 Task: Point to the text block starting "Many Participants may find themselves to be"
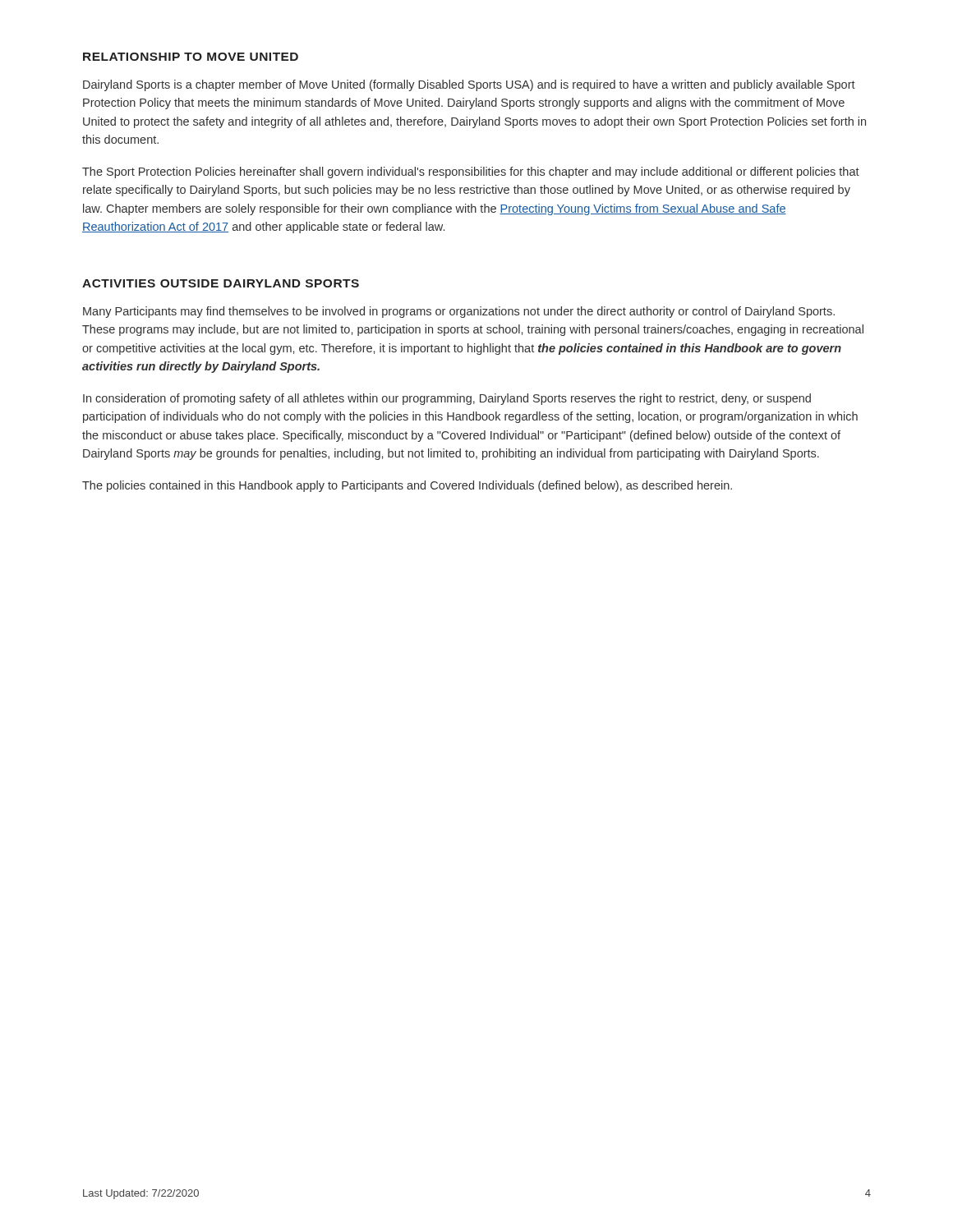click(473, 339)
